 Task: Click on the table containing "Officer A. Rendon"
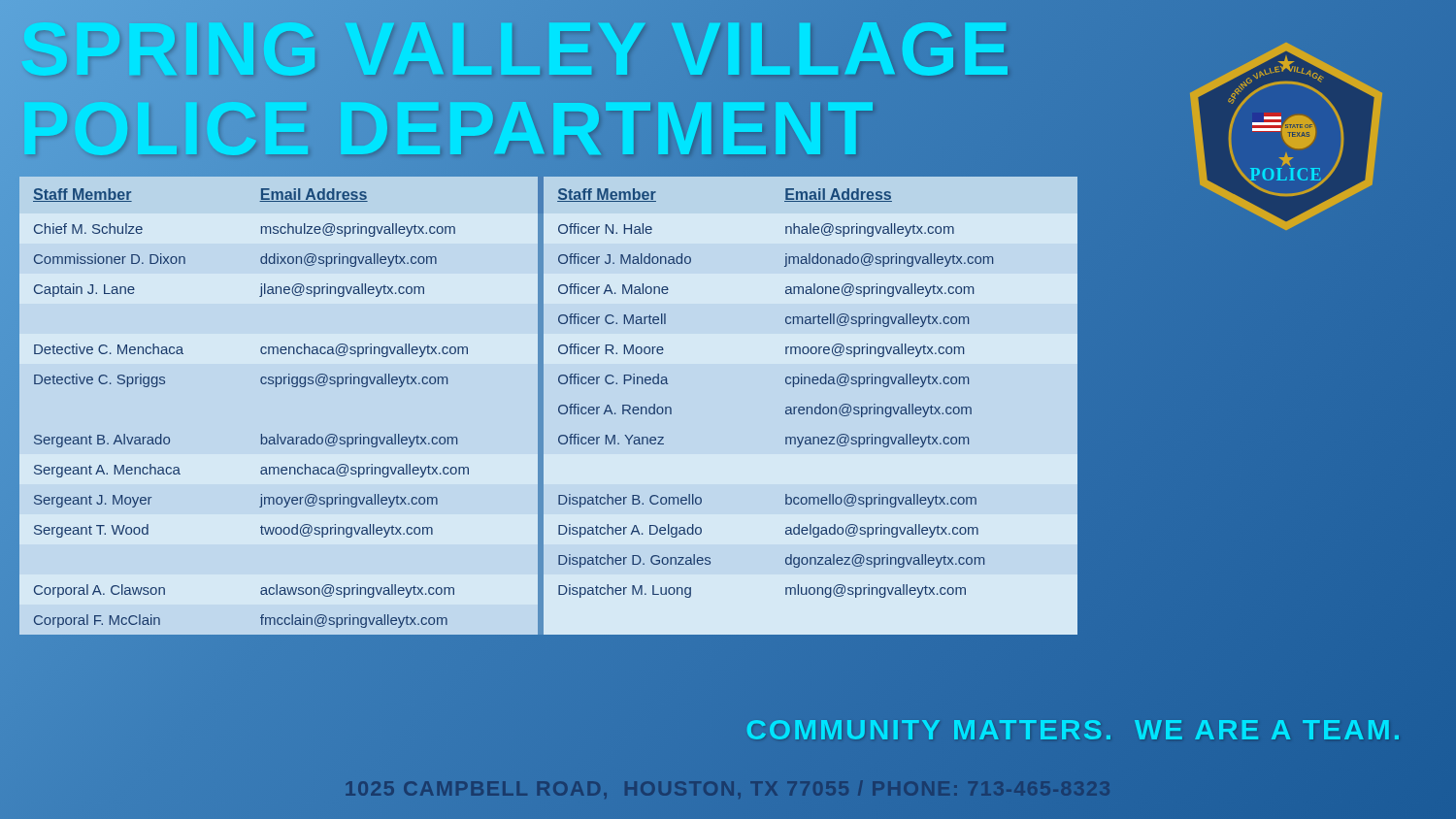tap(548, 406)
